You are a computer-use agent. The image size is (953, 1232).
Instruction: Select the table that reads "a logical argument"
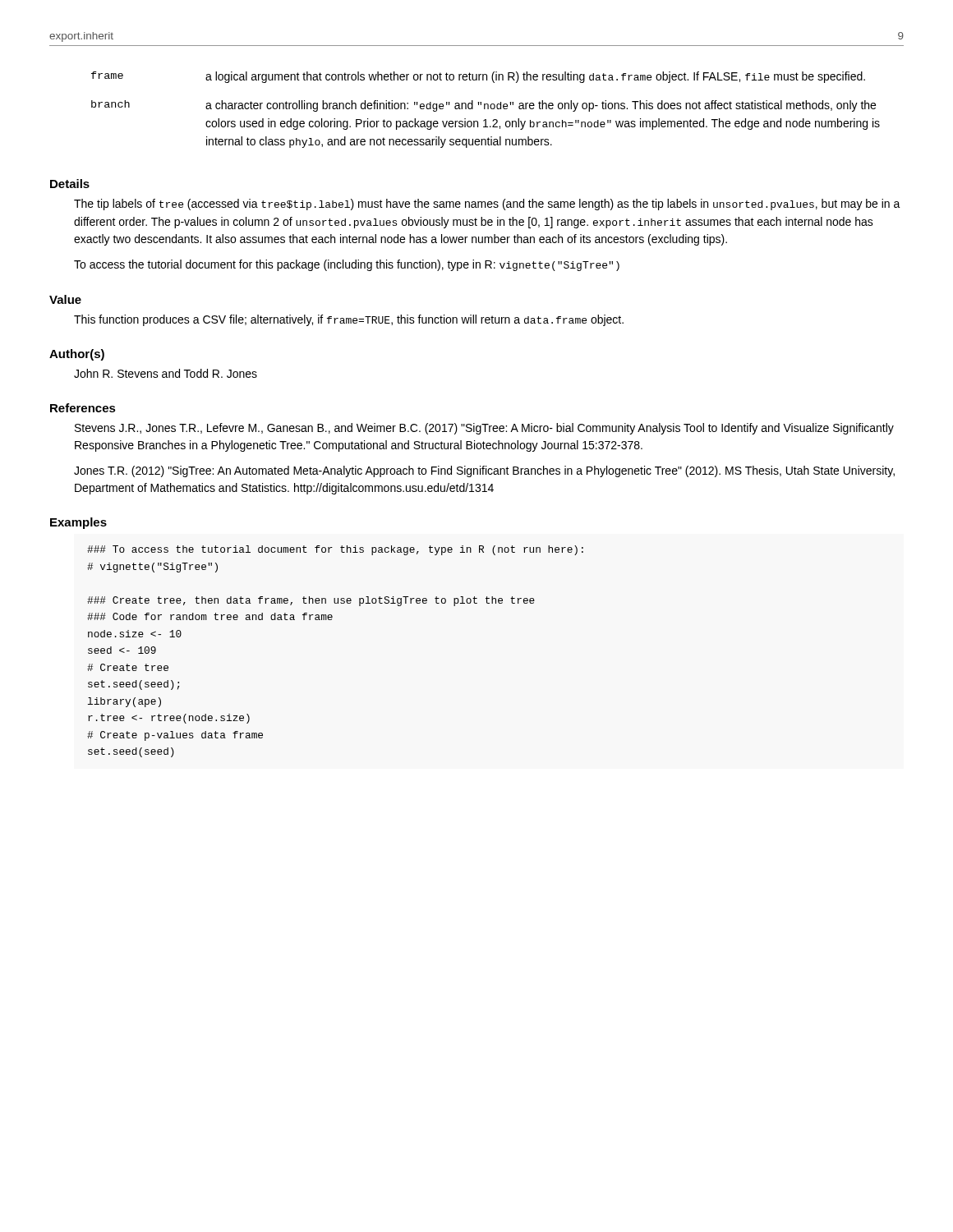coord(476,112)
